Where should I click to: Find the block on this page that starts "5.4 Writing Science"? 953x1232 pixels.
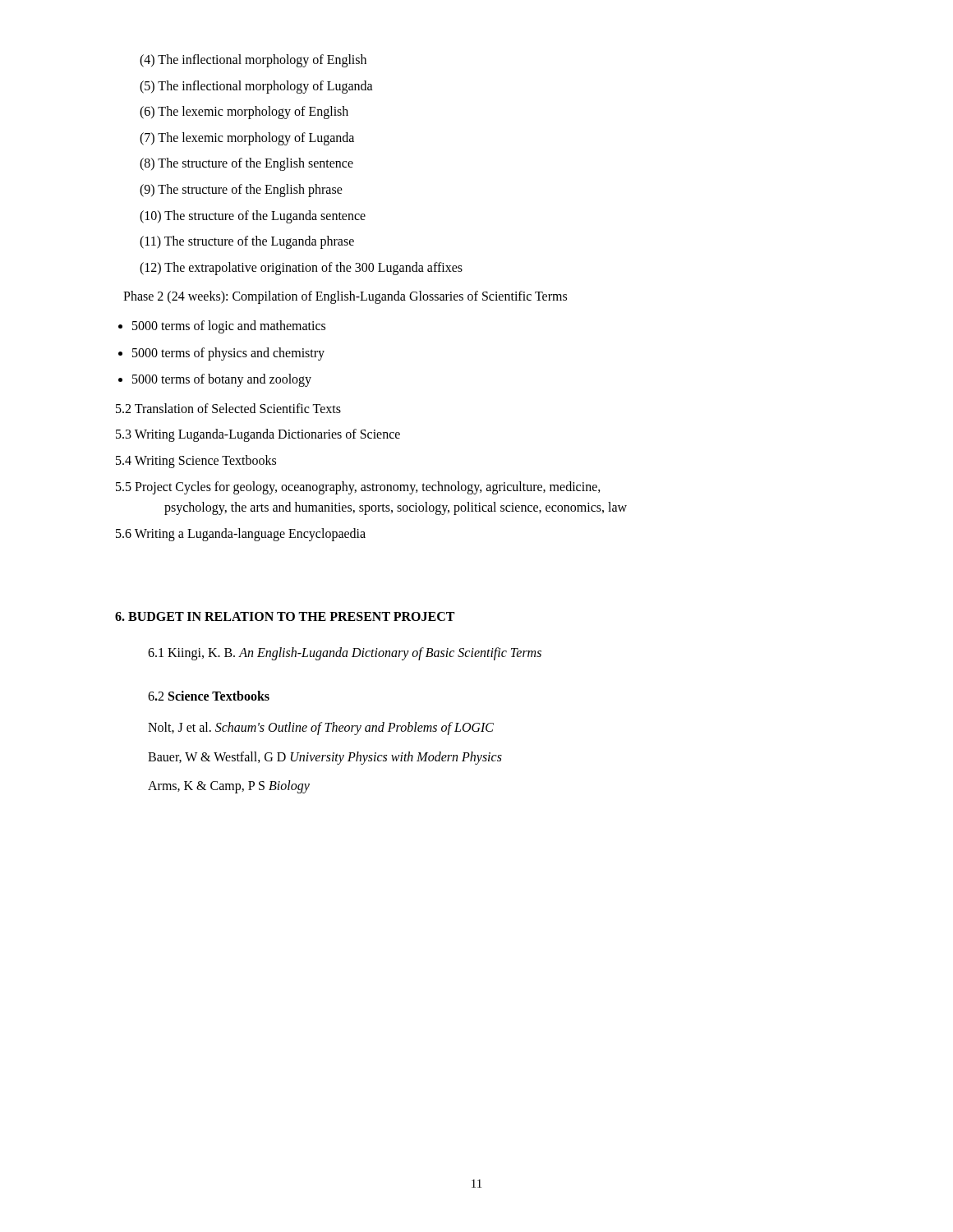coord(196,460)
